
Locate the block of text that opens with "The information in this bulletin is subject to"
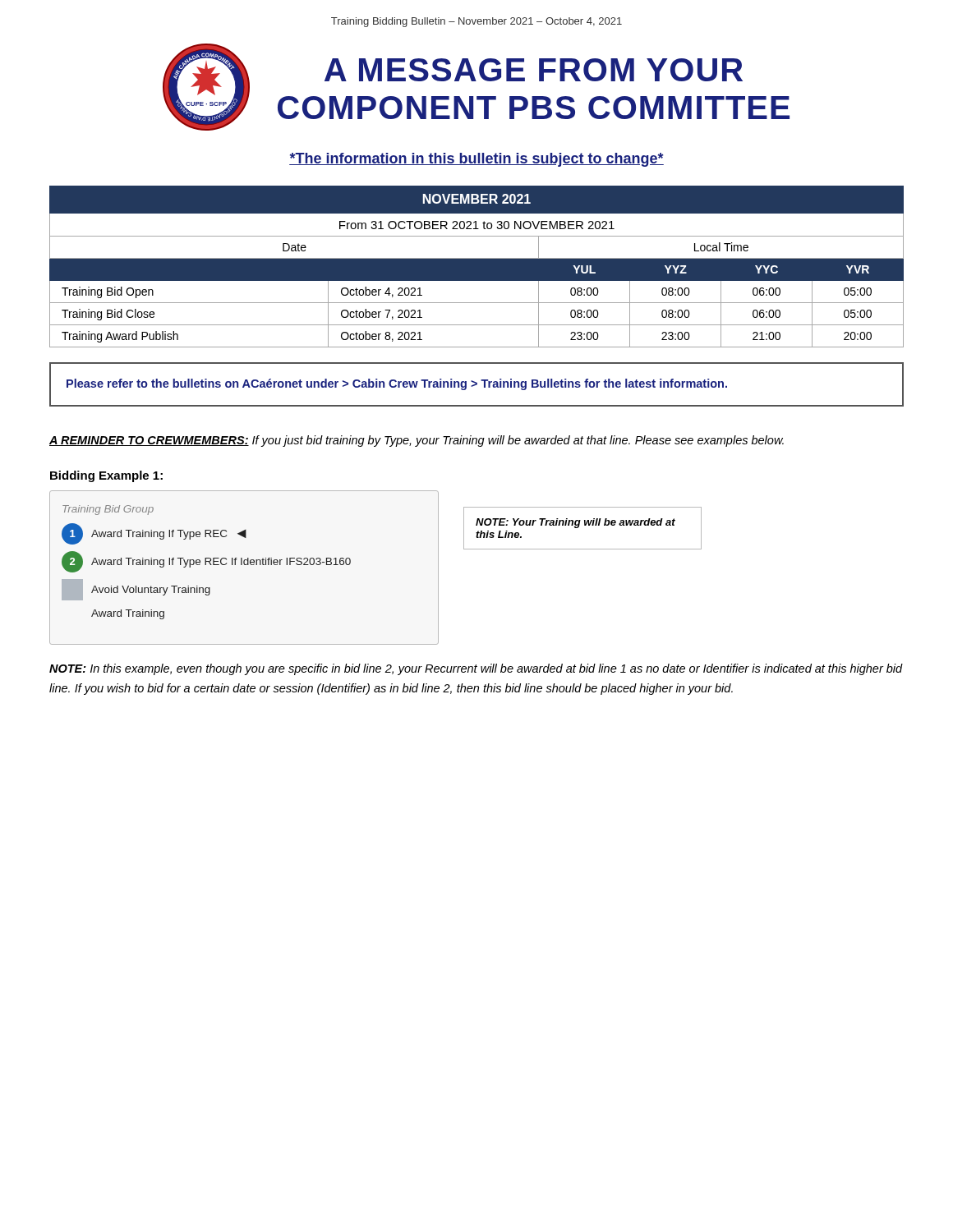[x=476, y=158]
